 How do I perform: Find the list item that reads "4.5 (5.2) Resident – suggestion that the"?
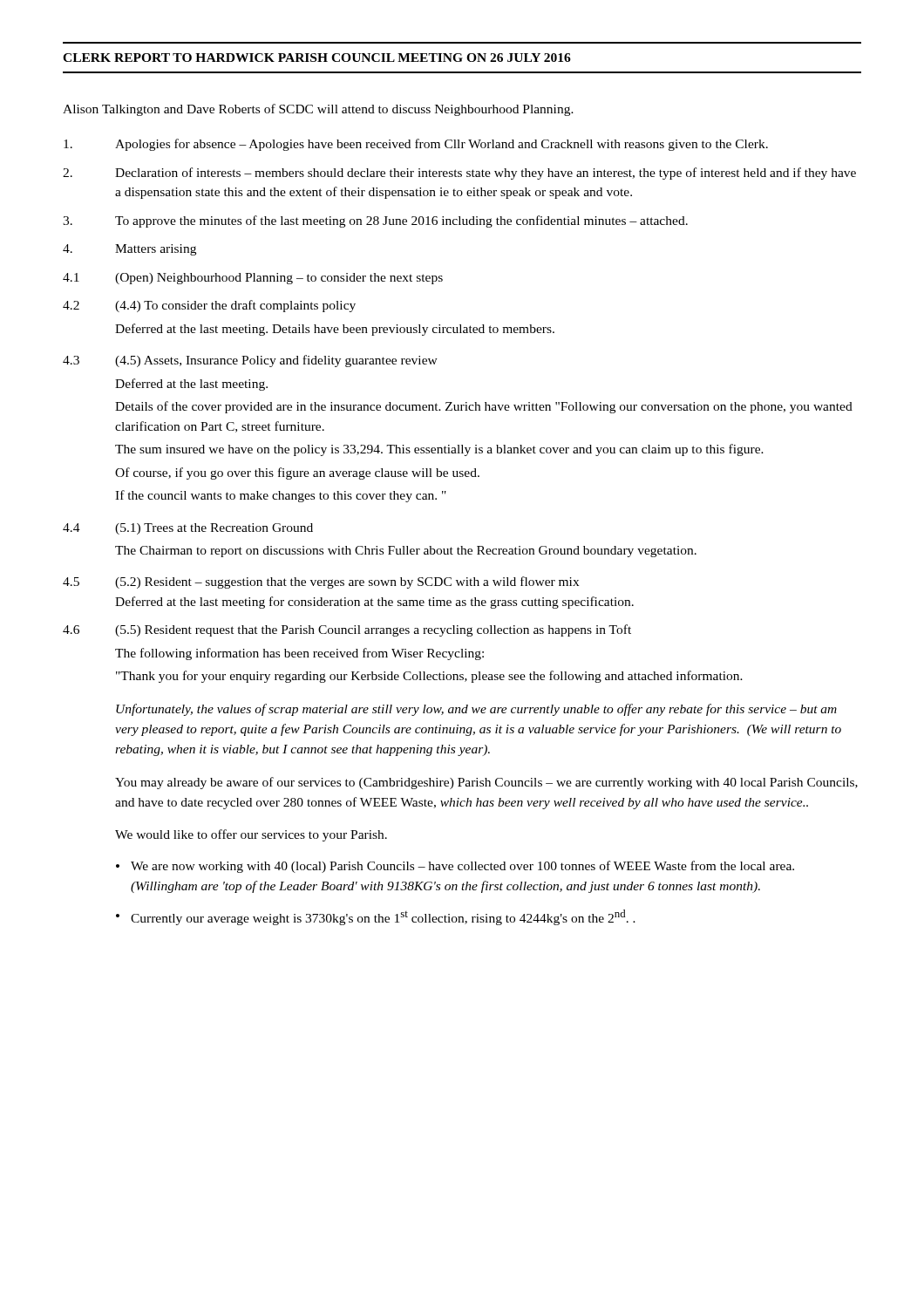[x=462, y=592]
